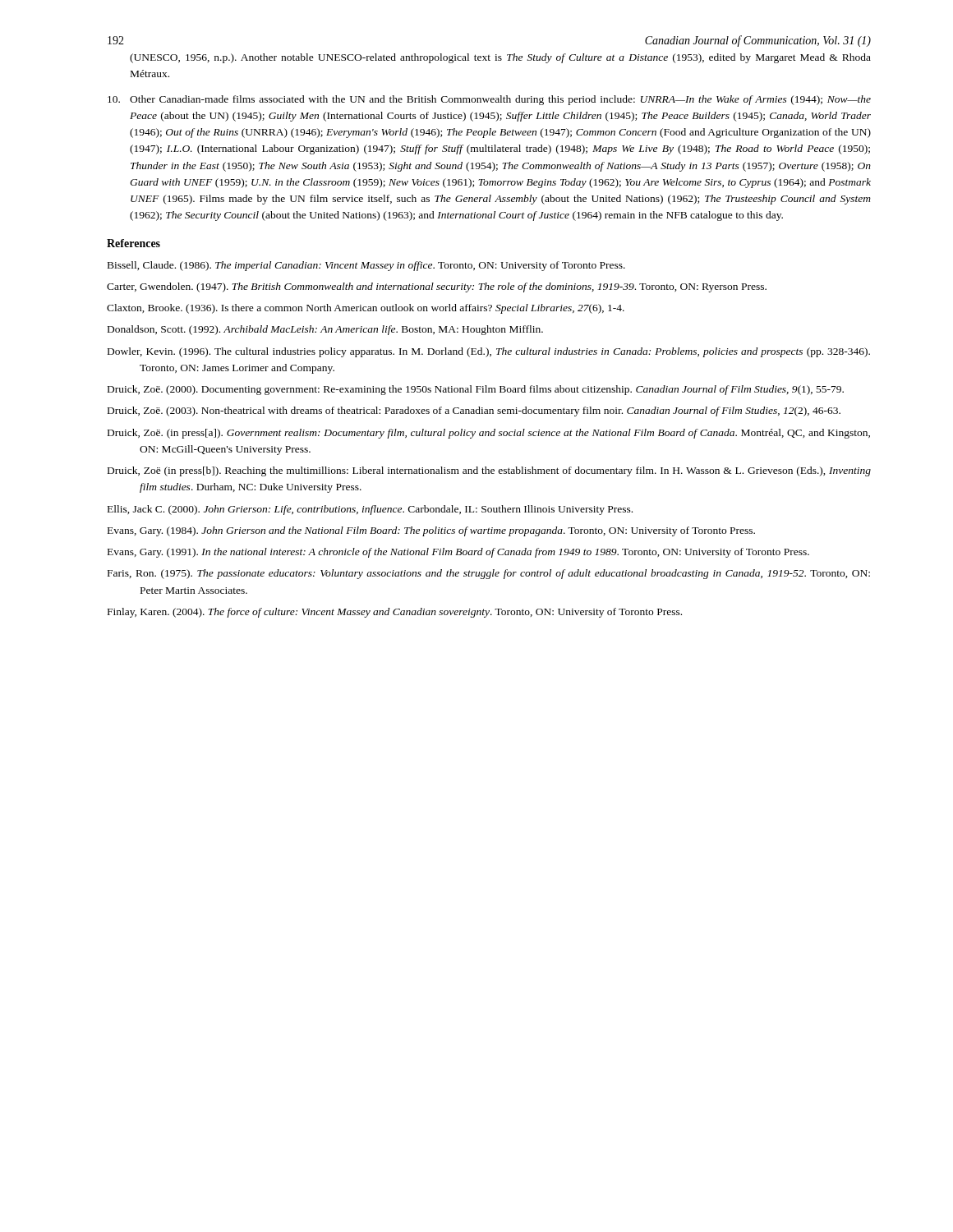
Task: Find the block on this page that starts "Ellis, Jack C. (2000). John Grierson:"
Action: pyautogui.click(x=370, y=508)
